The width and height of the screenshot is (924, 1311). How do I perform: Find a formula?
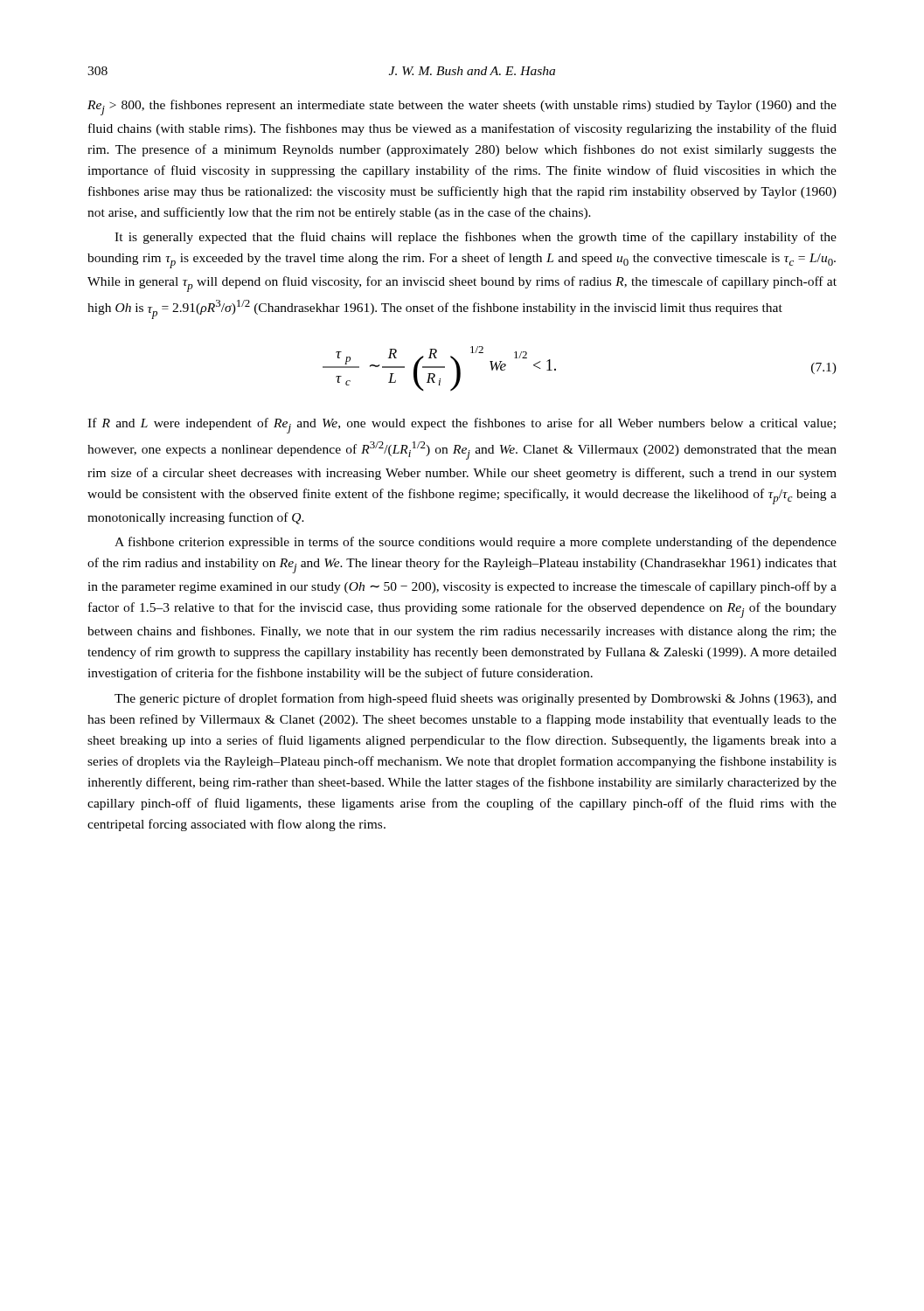[575, 367]
